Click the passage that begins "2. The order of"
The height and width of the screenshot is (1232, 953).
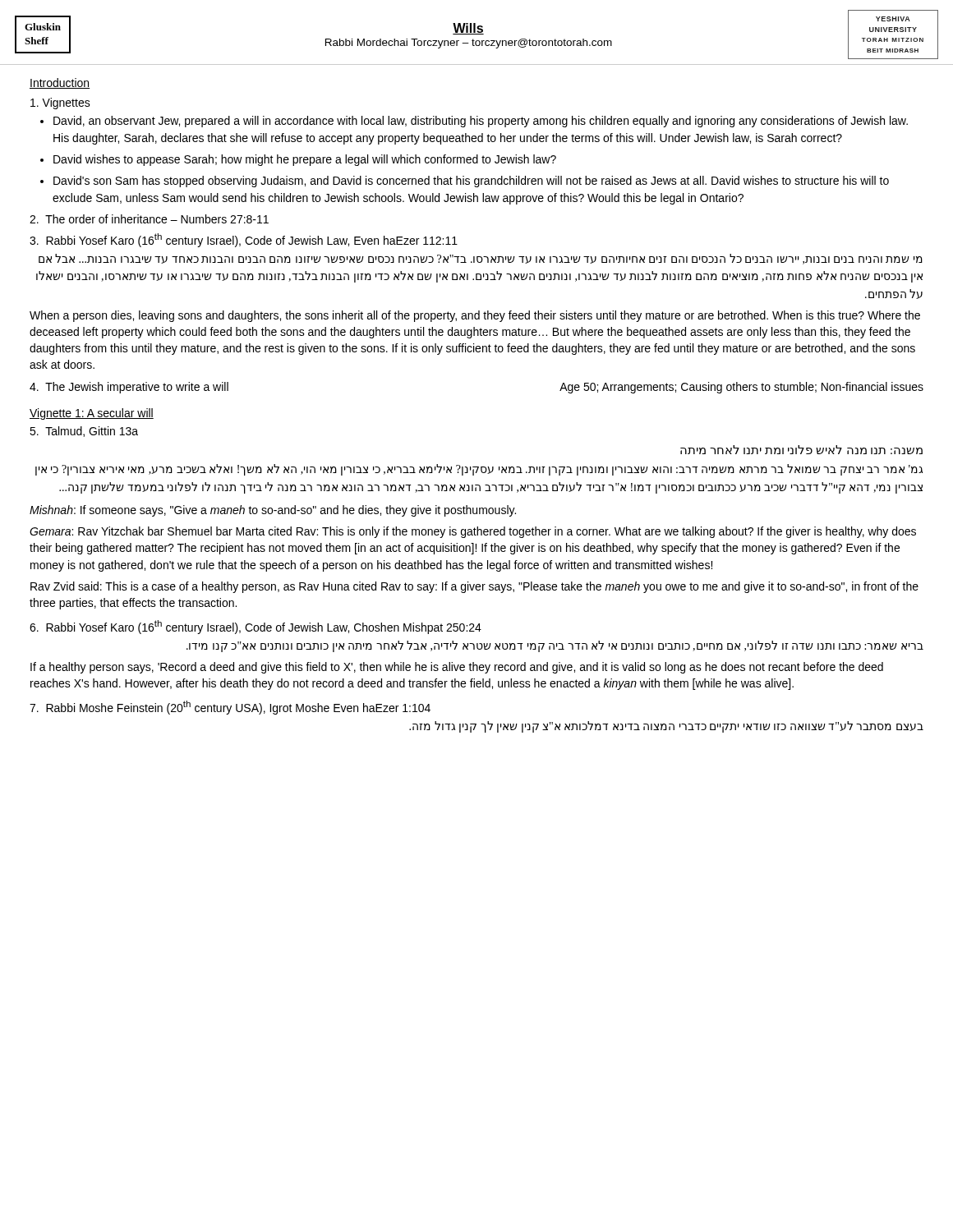[x=149, y=219]
